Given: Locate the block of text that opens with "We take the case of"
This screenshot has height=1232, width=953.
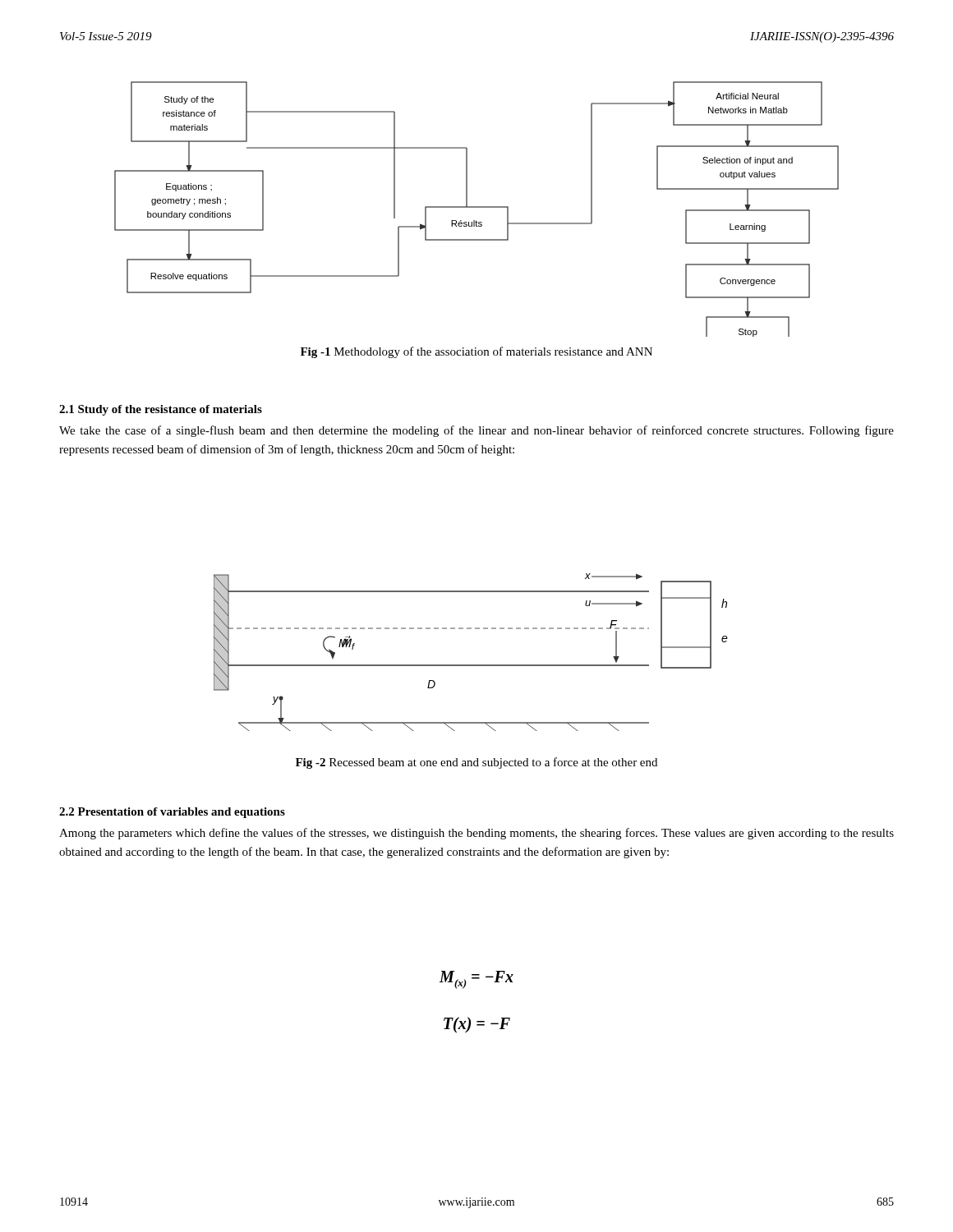Looking at the screenshot, I should coord(476,440).
